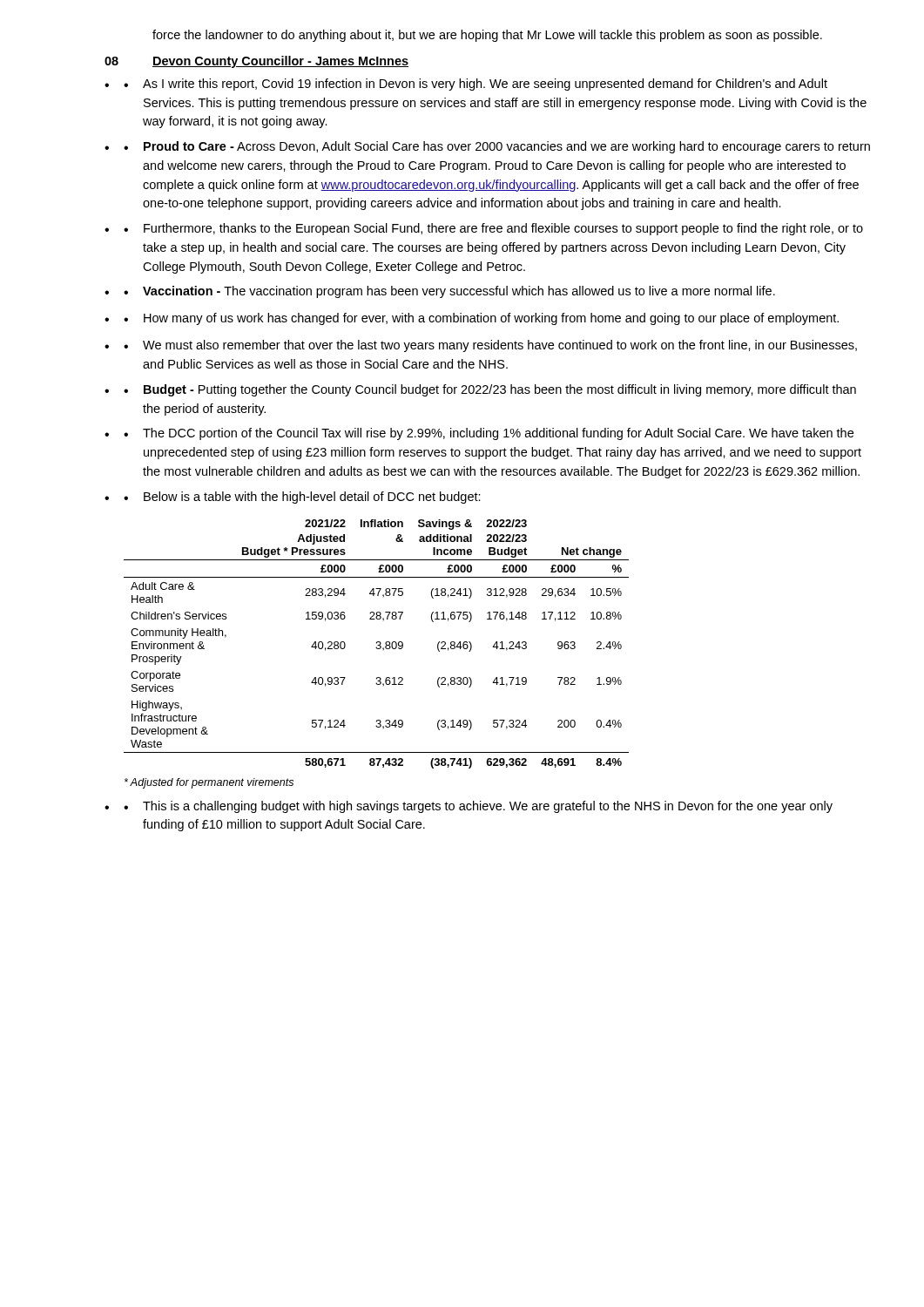Click the passage that begins "• Below is"
The image size is (924, 1307).
(x=302, y=498)
